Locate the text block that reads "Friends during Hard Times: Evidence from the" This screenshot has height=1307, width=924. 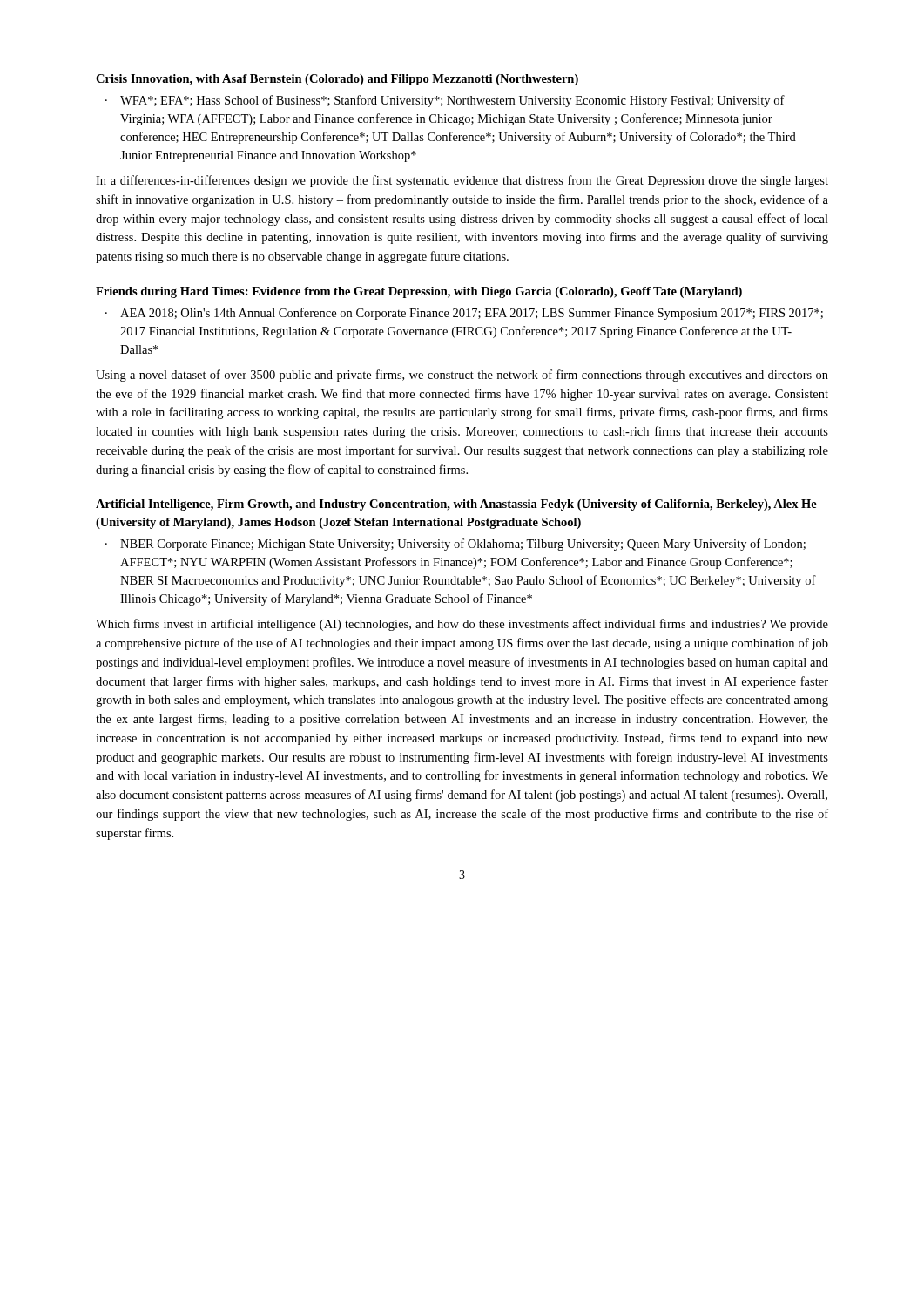419,291
